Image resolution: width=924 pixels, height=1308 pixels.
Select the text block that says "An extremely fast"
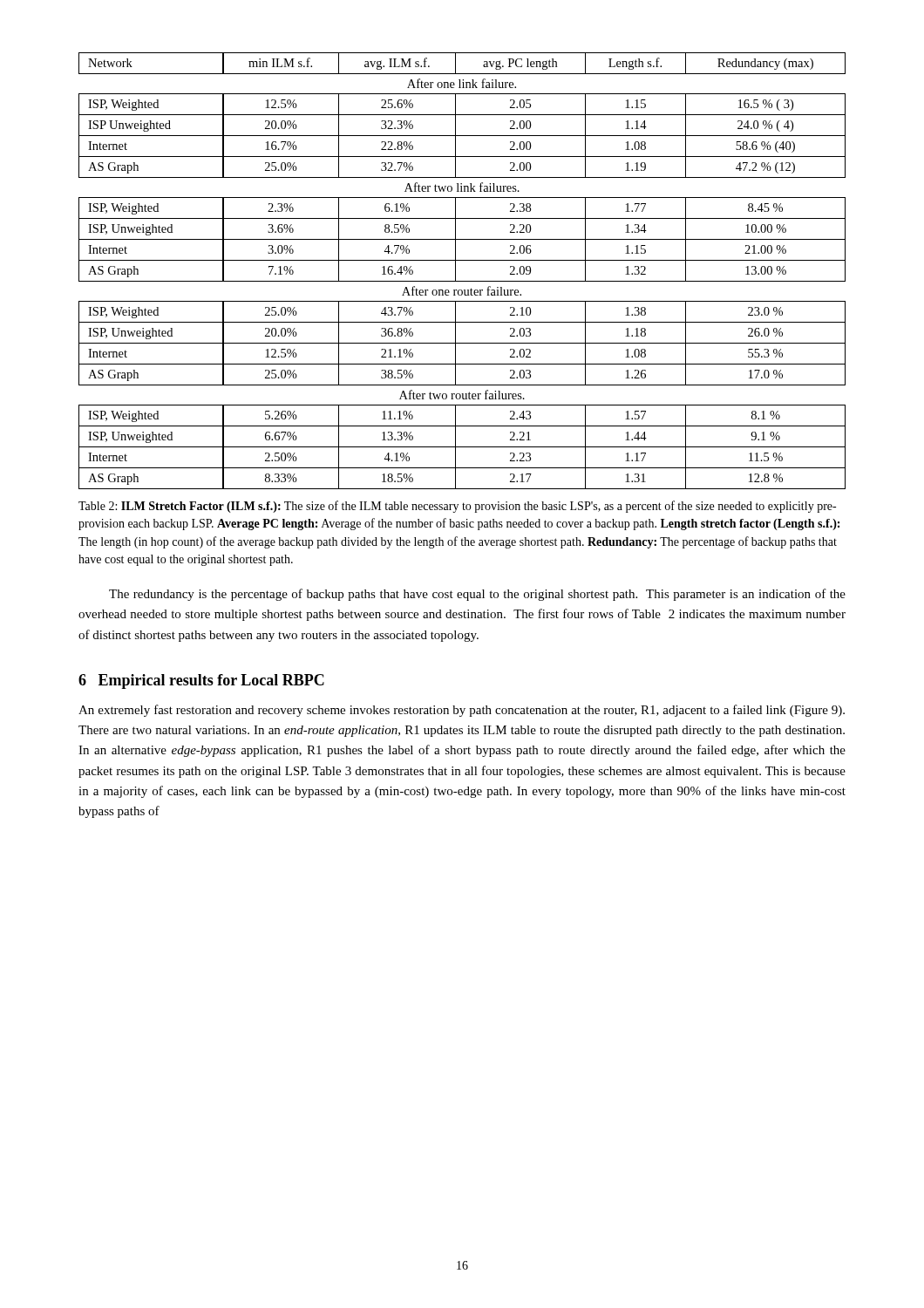click(x=462, y=760)
